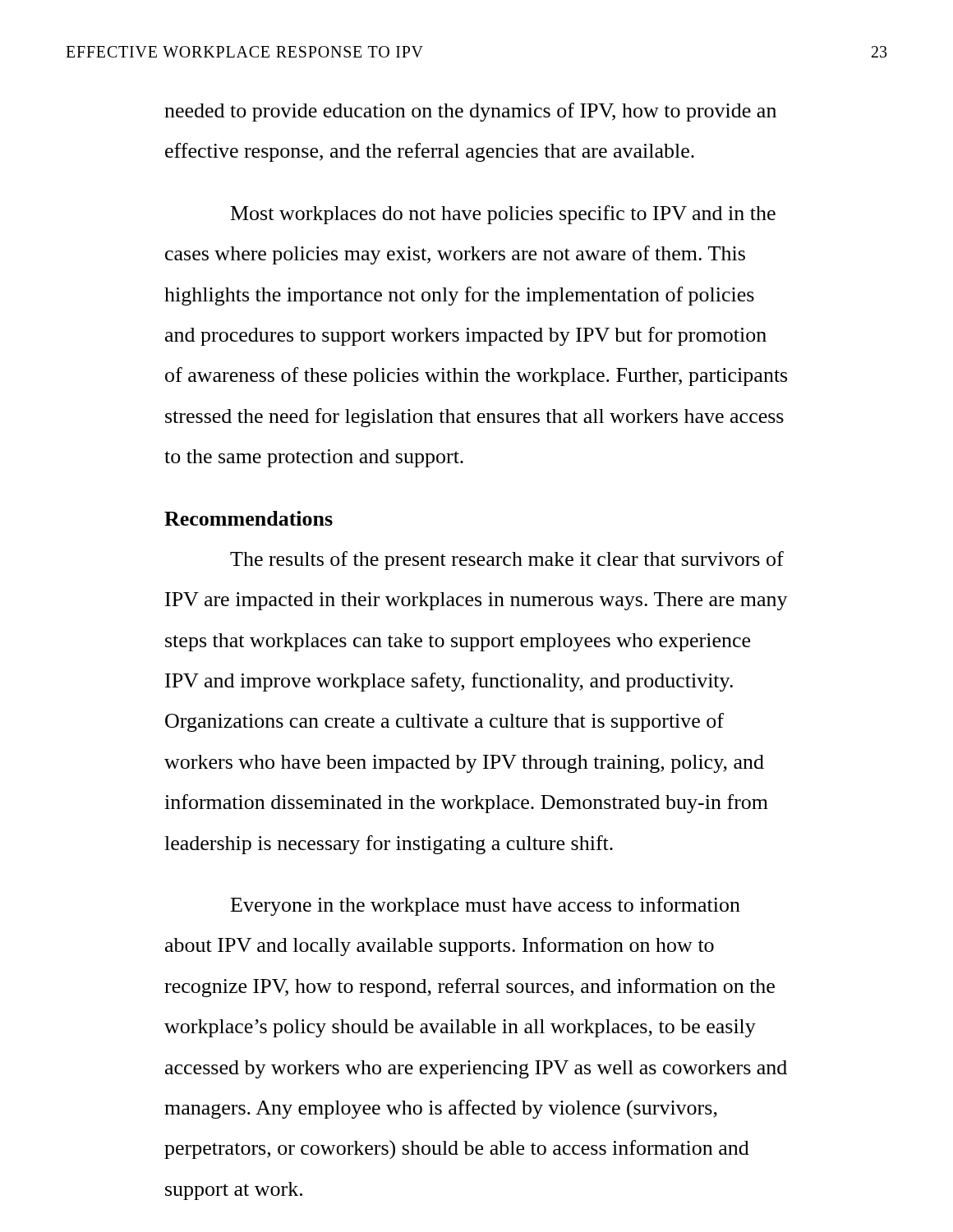Click on the block starting "The results of the present research make"
This screenshot has height=1232, width=953.
[x=507, y=561]
